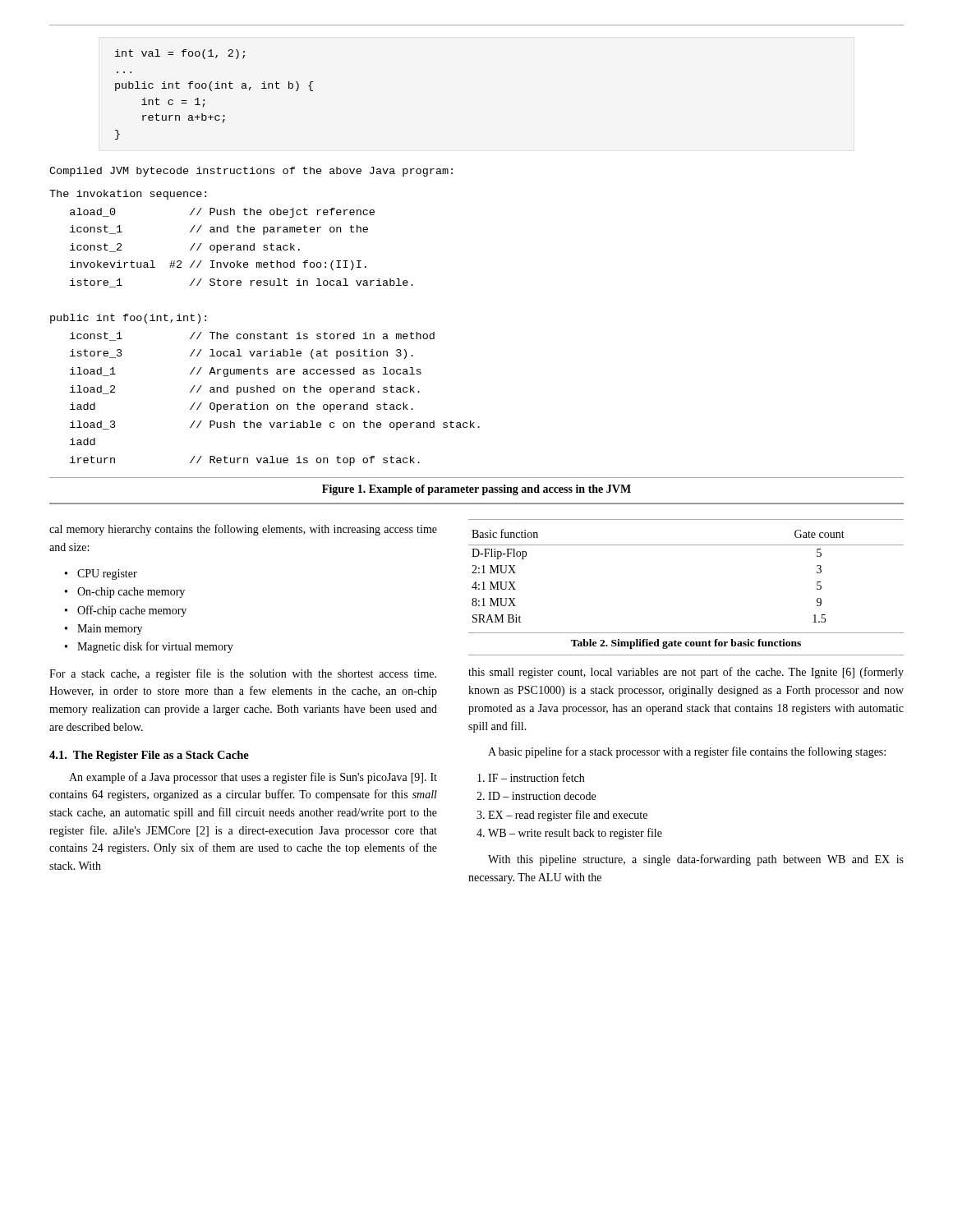Select the passage starting "Magnetic disk for"
Screen dimensions: 1232x953
click(x=155, y=647)
